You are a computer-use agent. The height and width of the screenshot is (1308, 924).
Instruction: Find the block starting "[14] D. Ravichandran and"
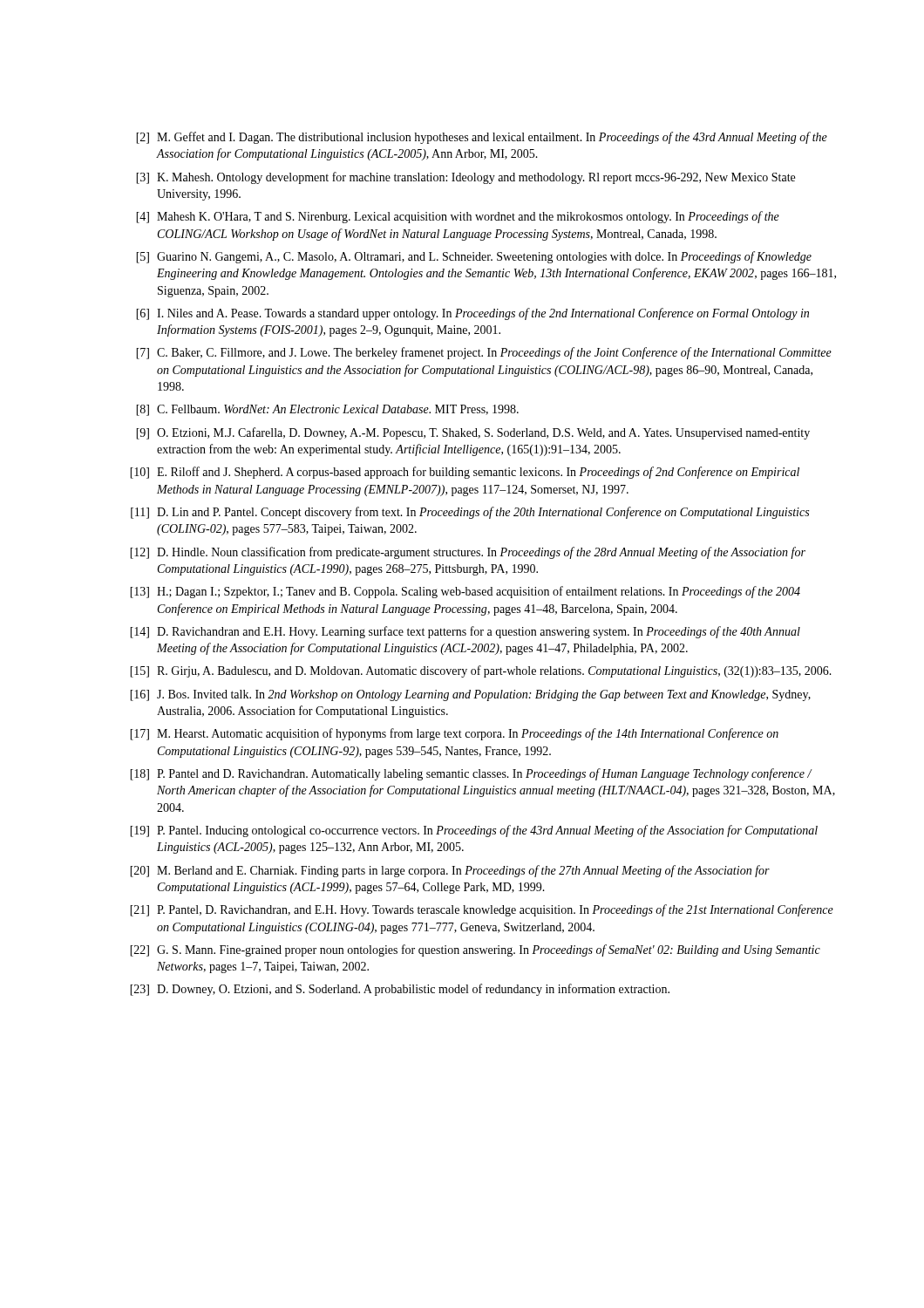click(475, 640)
